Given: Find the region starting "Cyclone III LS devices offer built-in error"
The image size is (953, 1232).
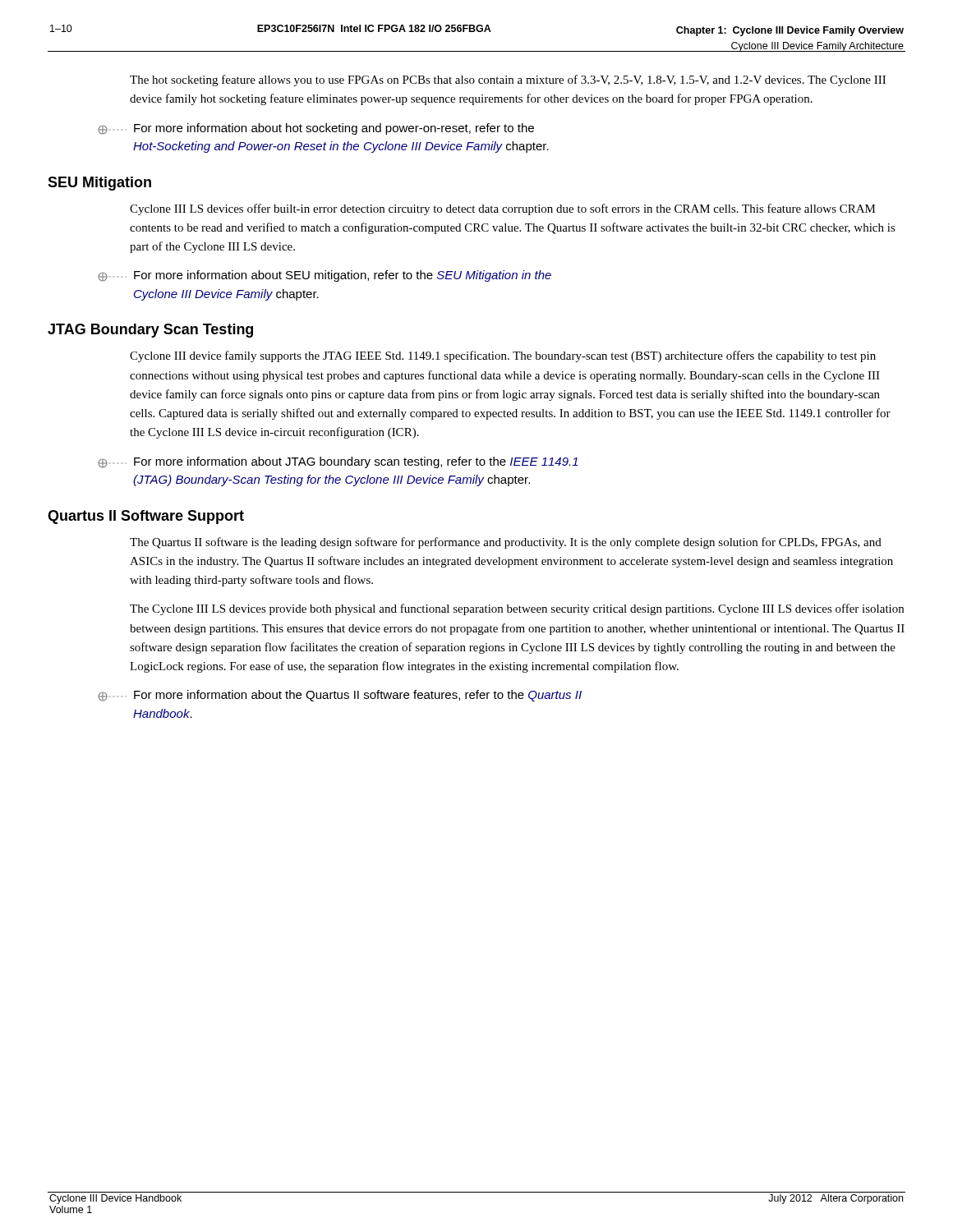Looking at the screenshot, I should 513,227.
